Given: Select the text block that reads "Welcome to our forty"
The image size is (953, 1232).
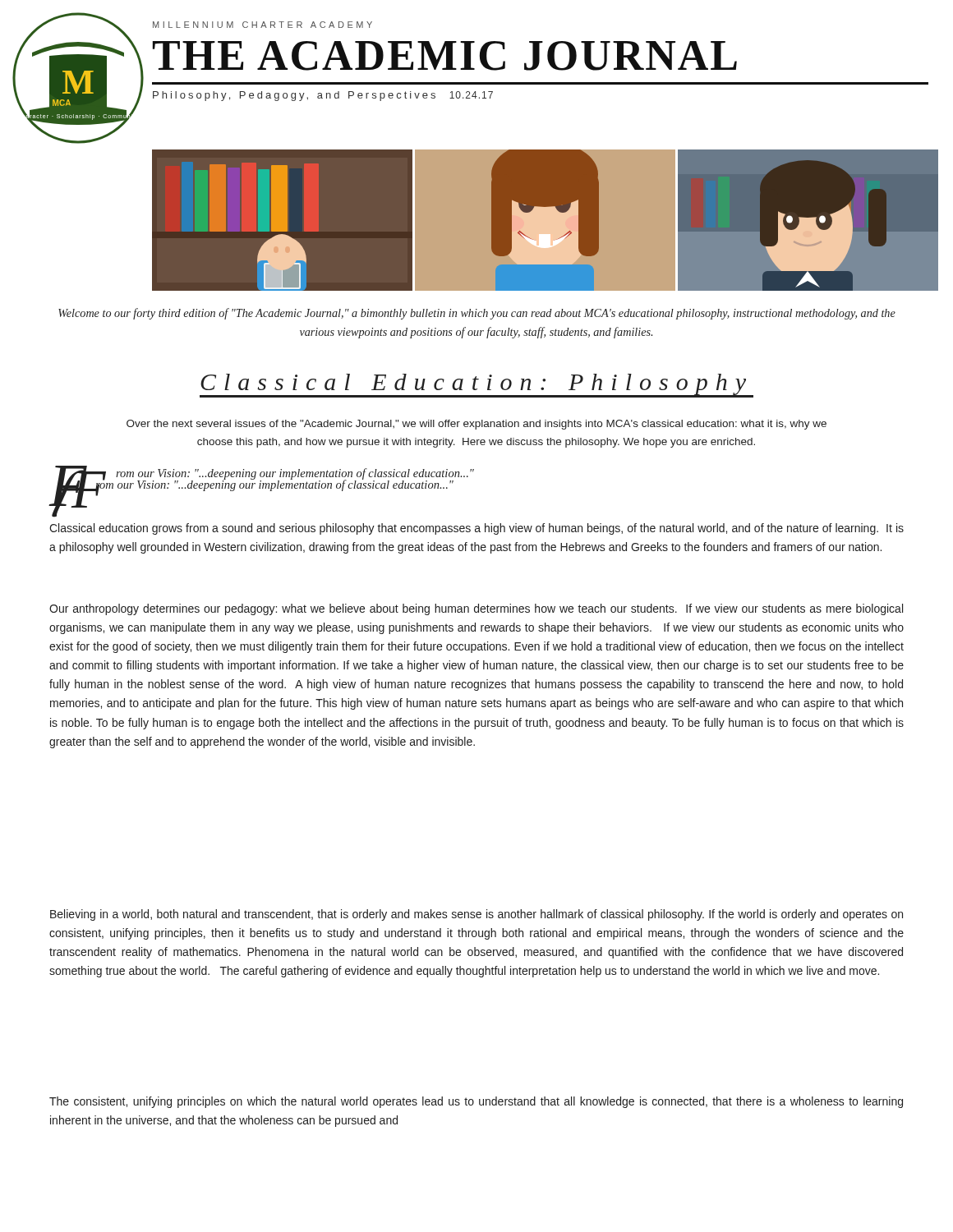Looking at the screenshot, I should pos(476,322).
